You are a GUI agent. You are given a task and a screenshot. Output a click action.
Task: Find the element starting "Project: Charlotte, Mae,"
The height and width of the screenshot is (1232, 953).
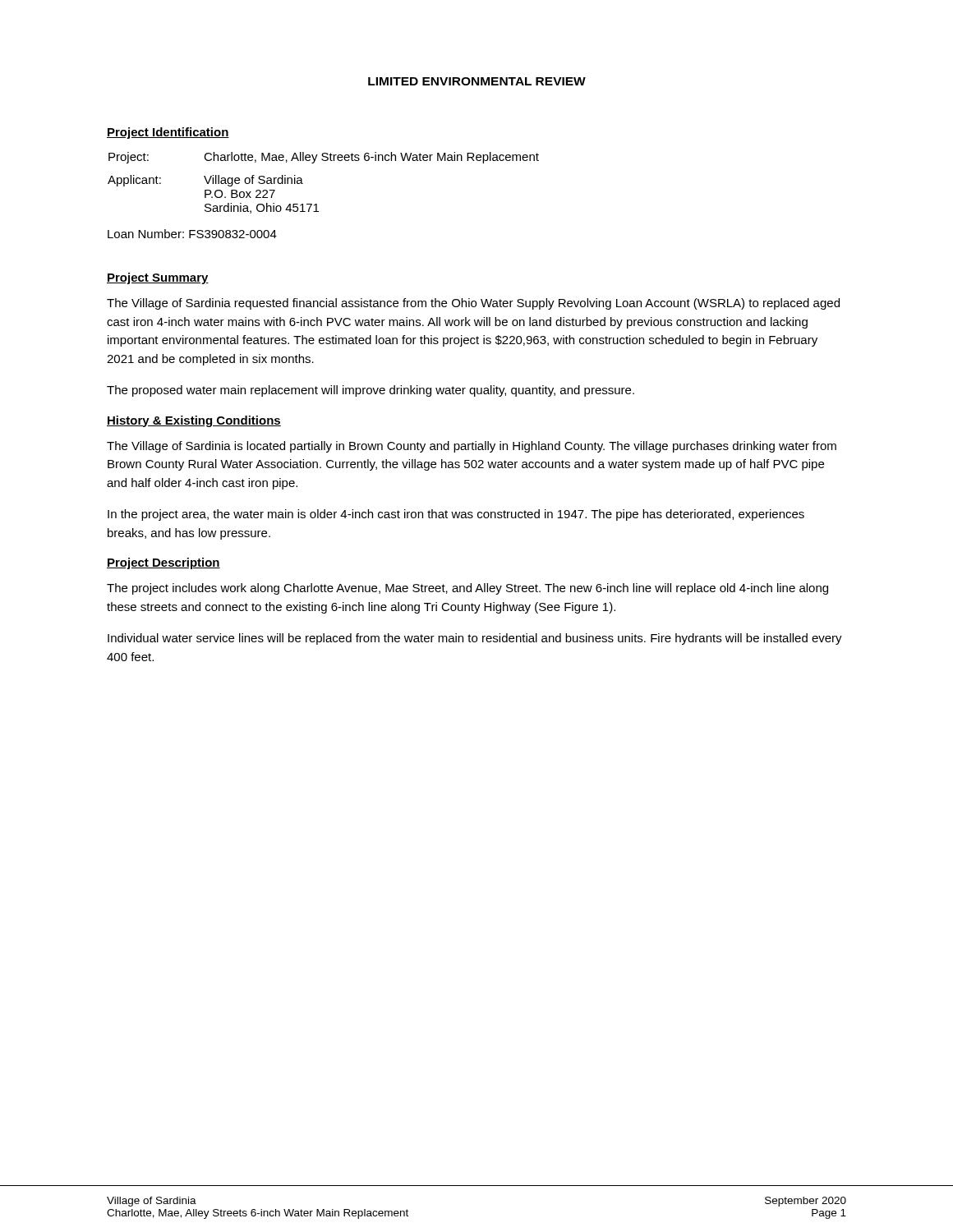pyautogui.click(x=324, y=158)
